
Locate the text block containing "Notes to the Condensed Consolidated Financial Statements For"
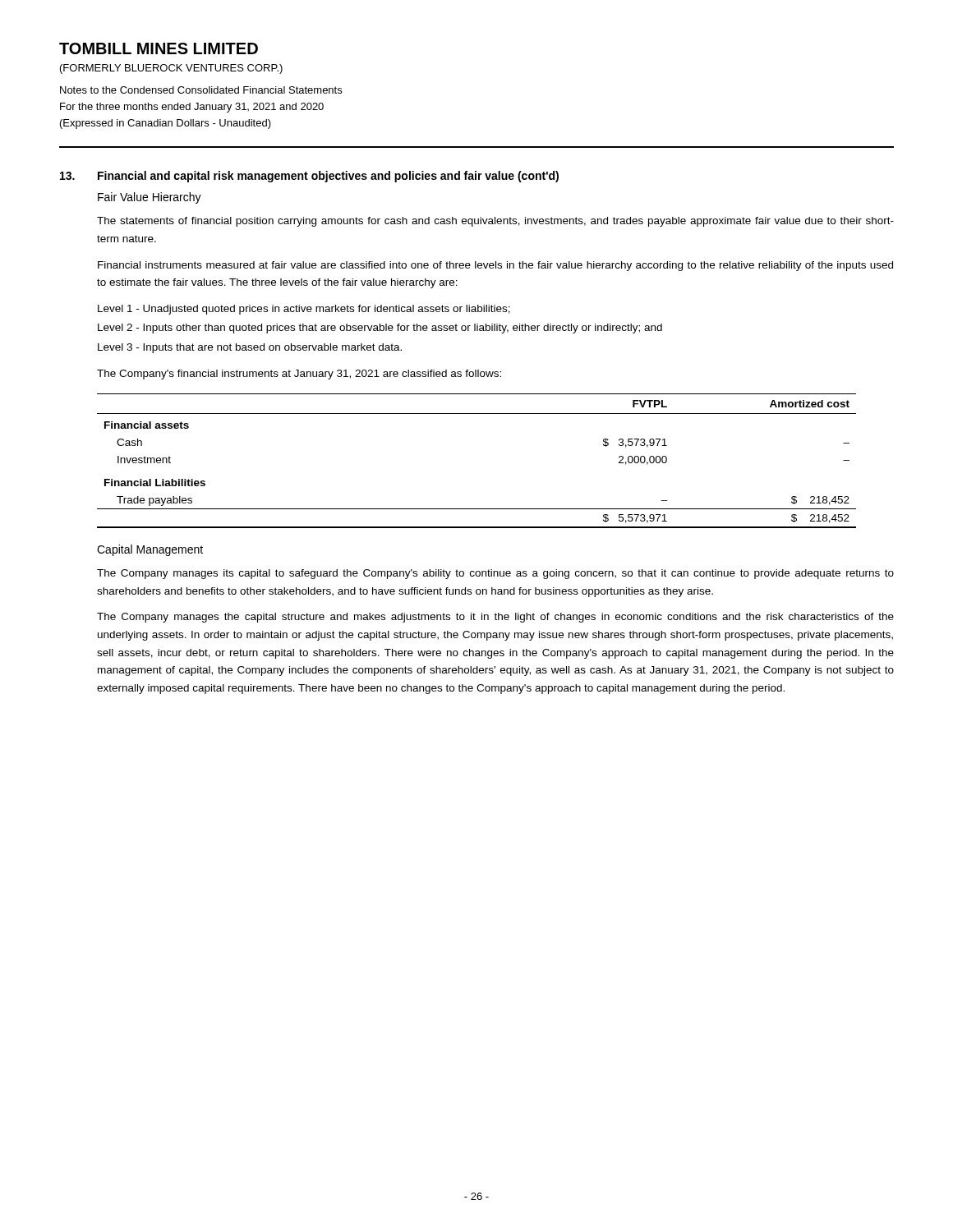201,107
